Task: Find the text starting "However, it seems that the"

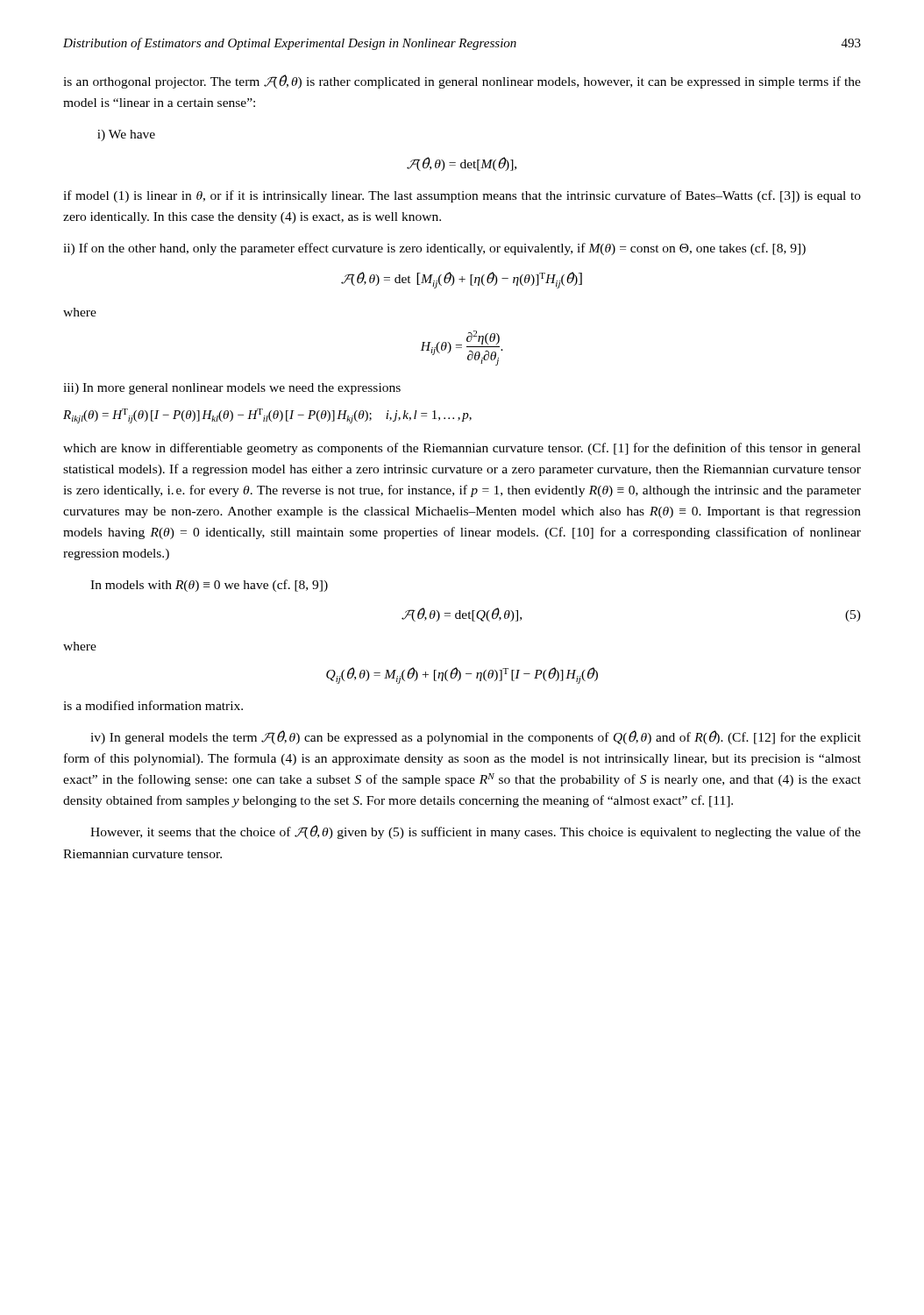Action: coord(462,843)
